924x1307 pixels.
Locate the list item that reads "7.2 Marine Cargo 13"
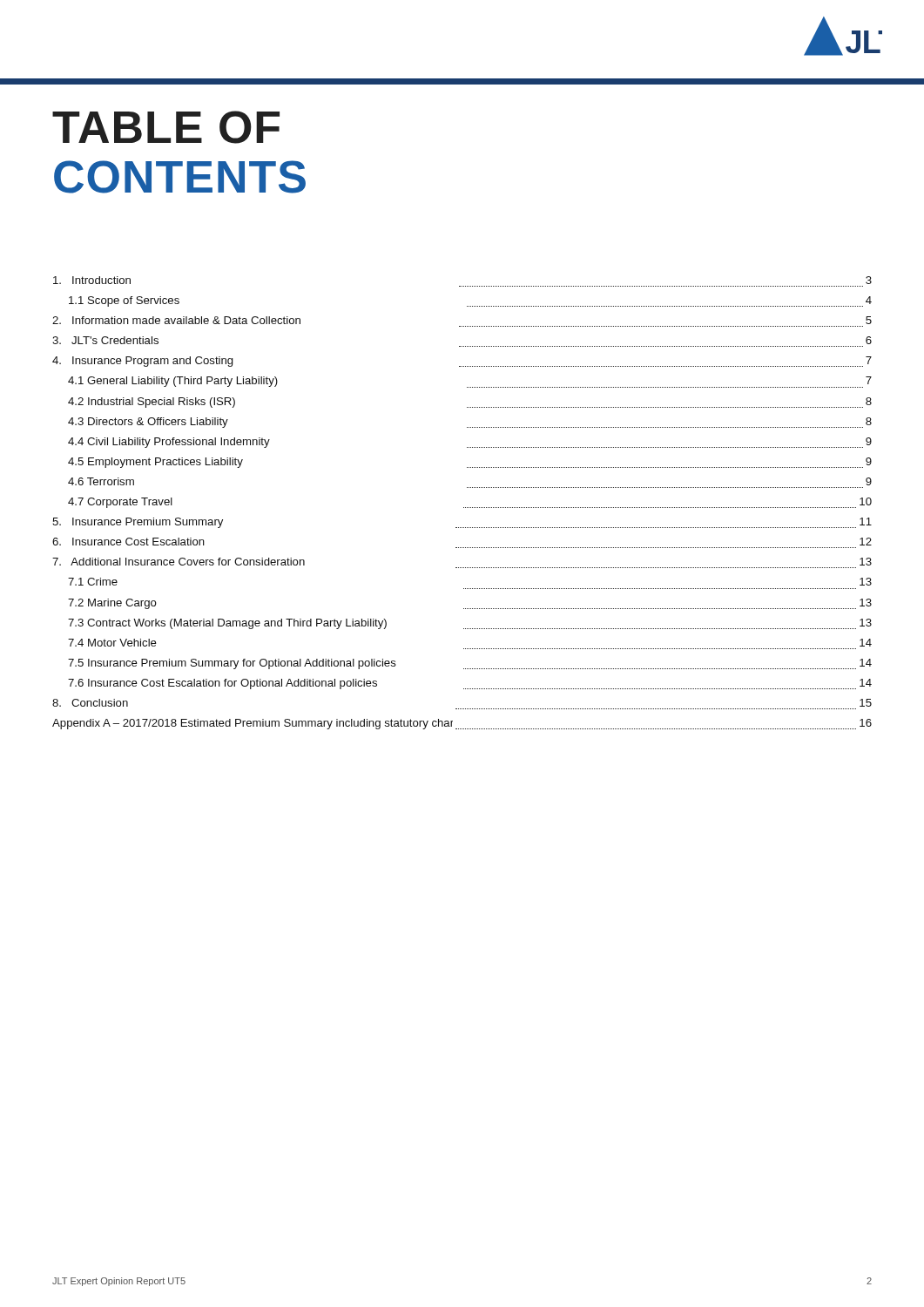coord(470,602)
